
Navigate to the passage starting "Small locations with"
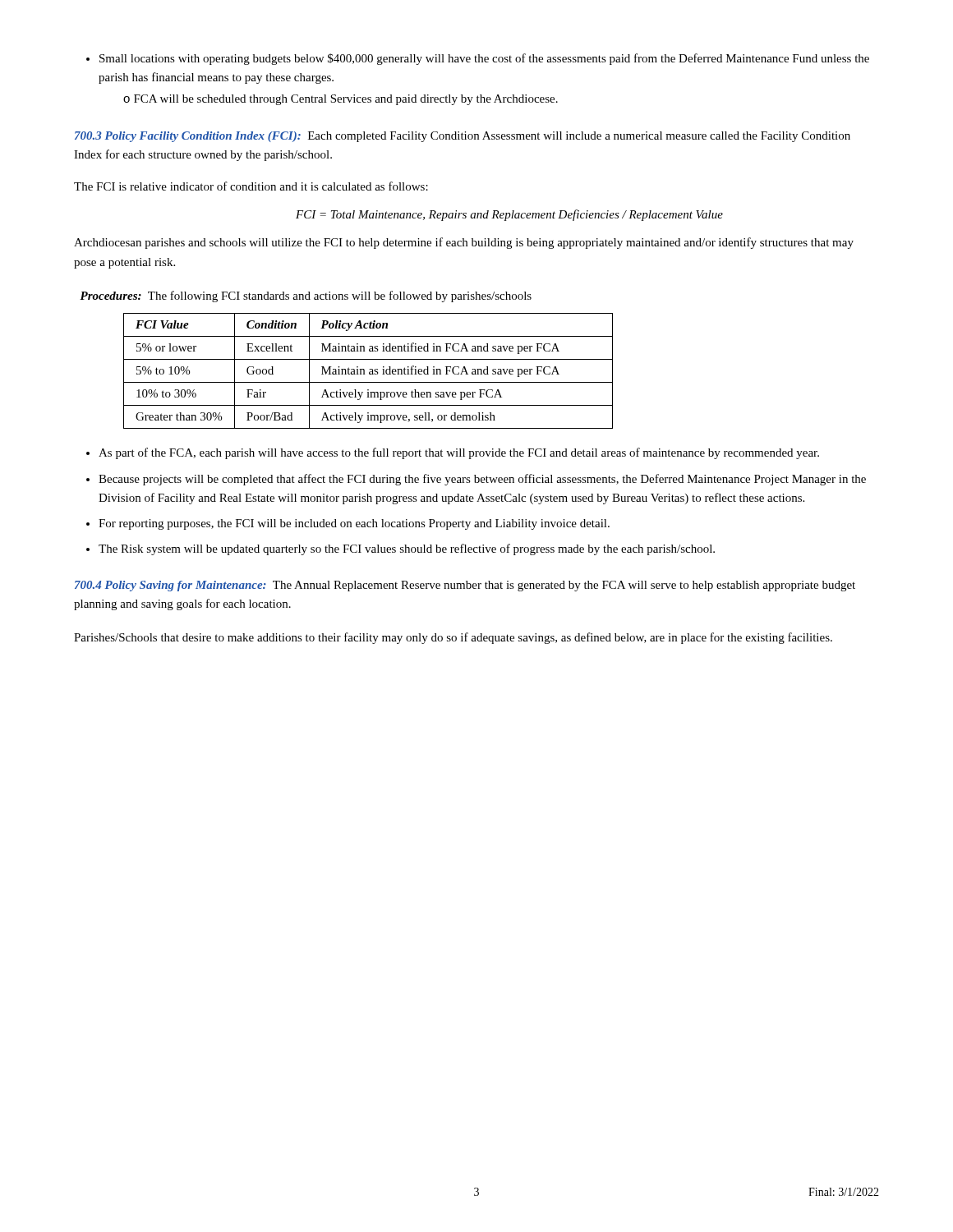coord(484,59)
